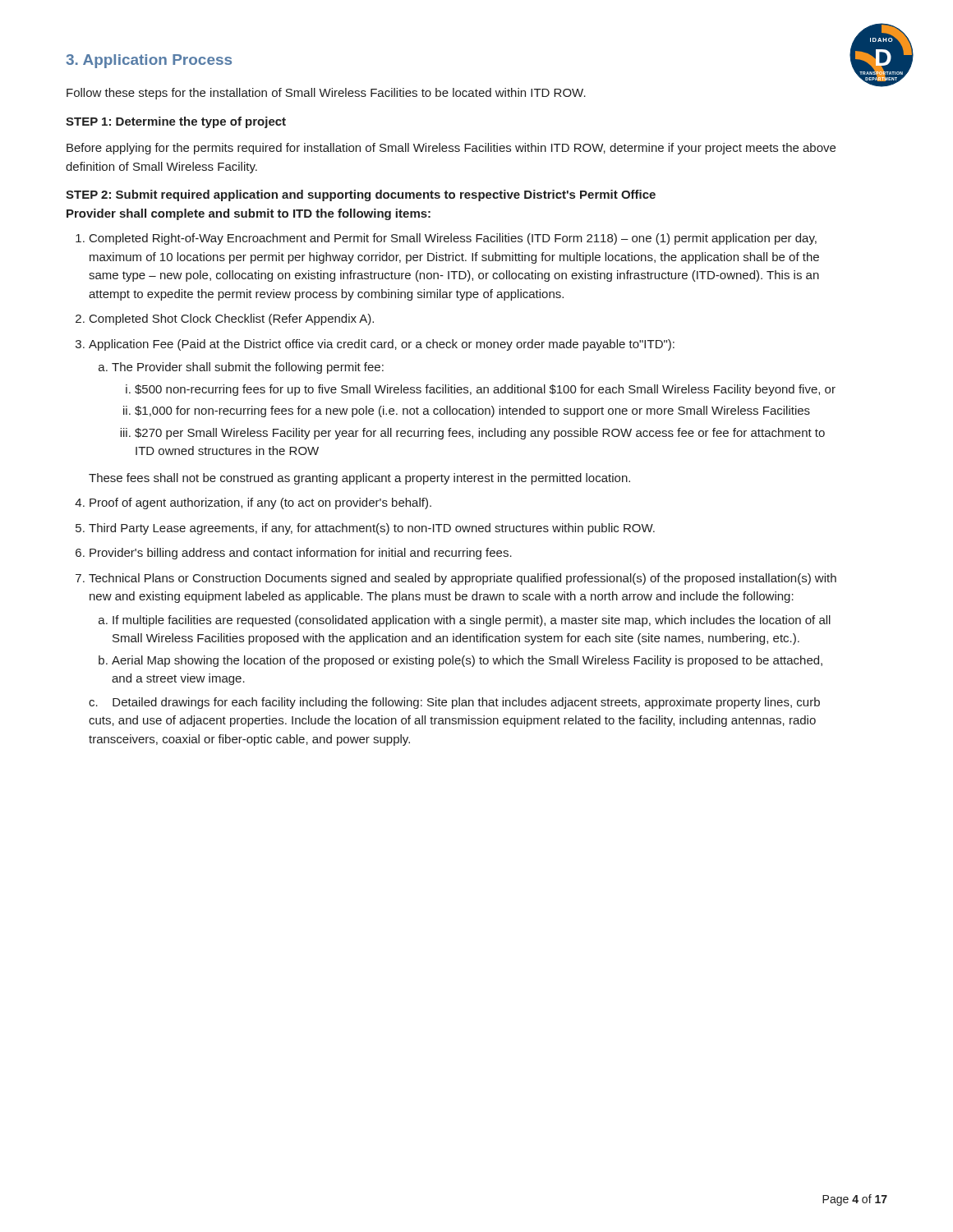Navigate to the passage starting "Application Fee (Paid at"
This screenshot has width=953, height=1232.
(467, 412)
